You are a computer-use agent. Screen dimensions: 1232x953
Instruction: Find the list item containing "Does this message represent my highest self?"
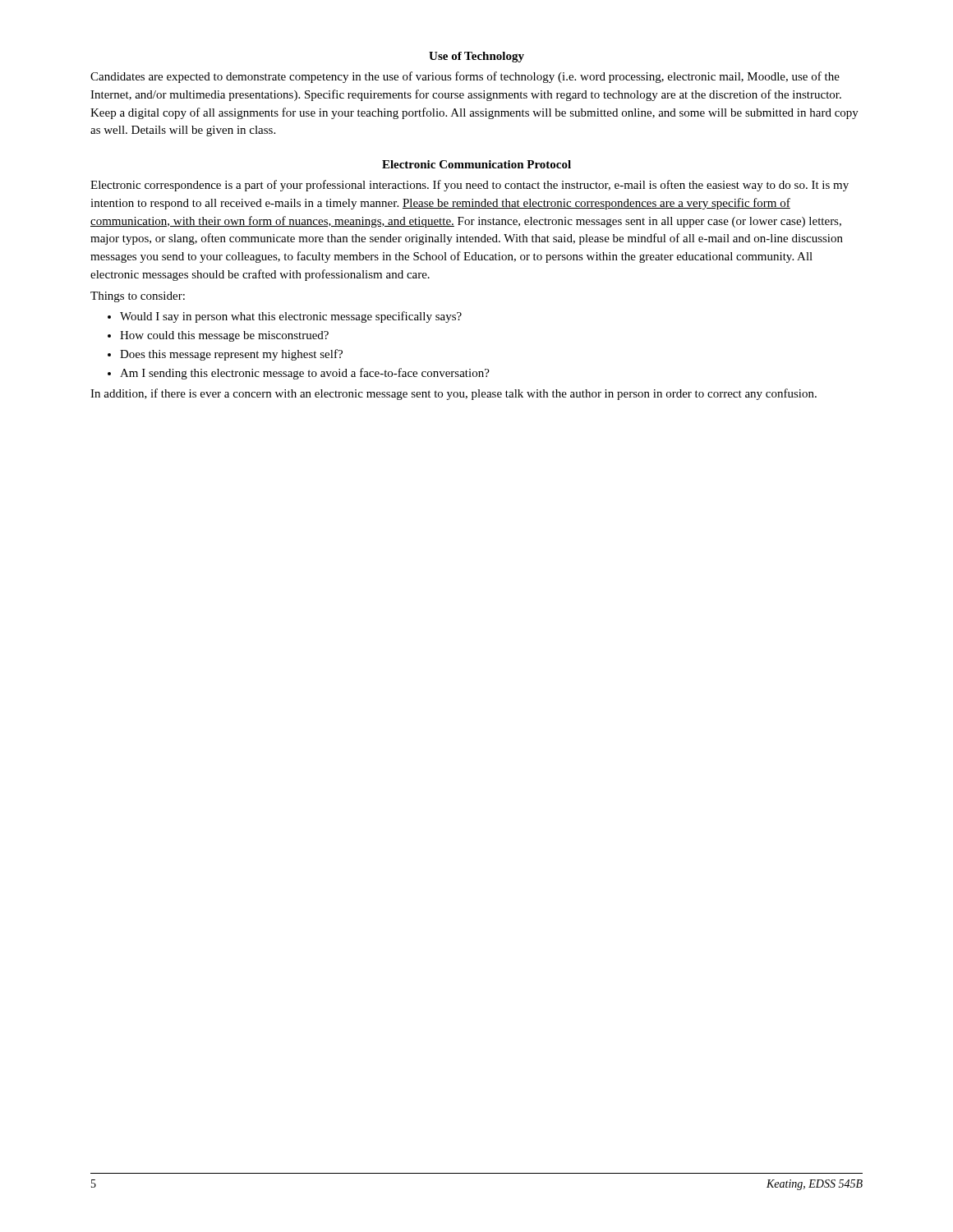[232, 354]
